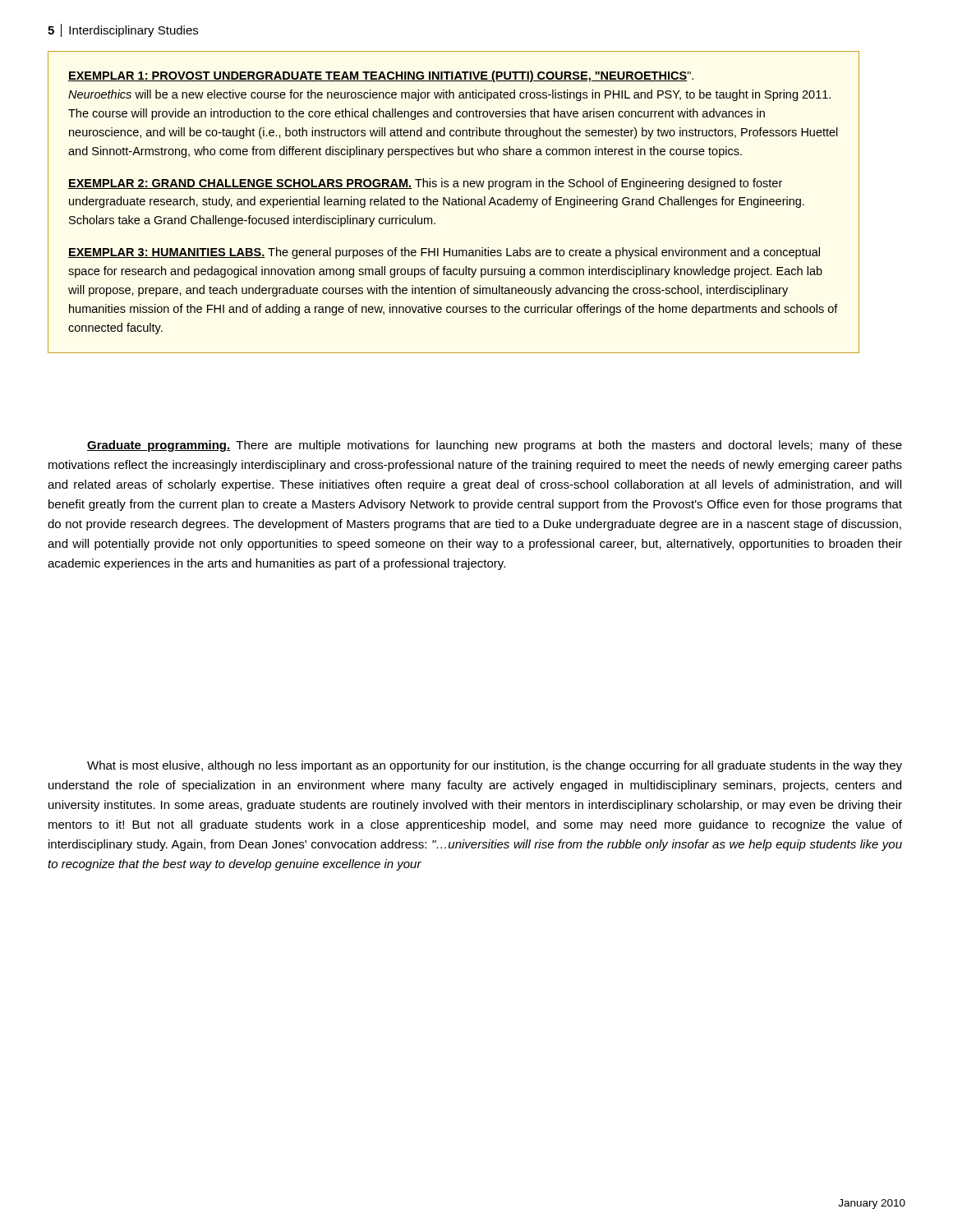Point to the block beginning "EXEMPLAR 1: PROVOST UNDERGRADUATE TEAM TEACHING INITIATIVE (PUTTI)"
The width and height of the screenshot is (953, 1232).
454,202
